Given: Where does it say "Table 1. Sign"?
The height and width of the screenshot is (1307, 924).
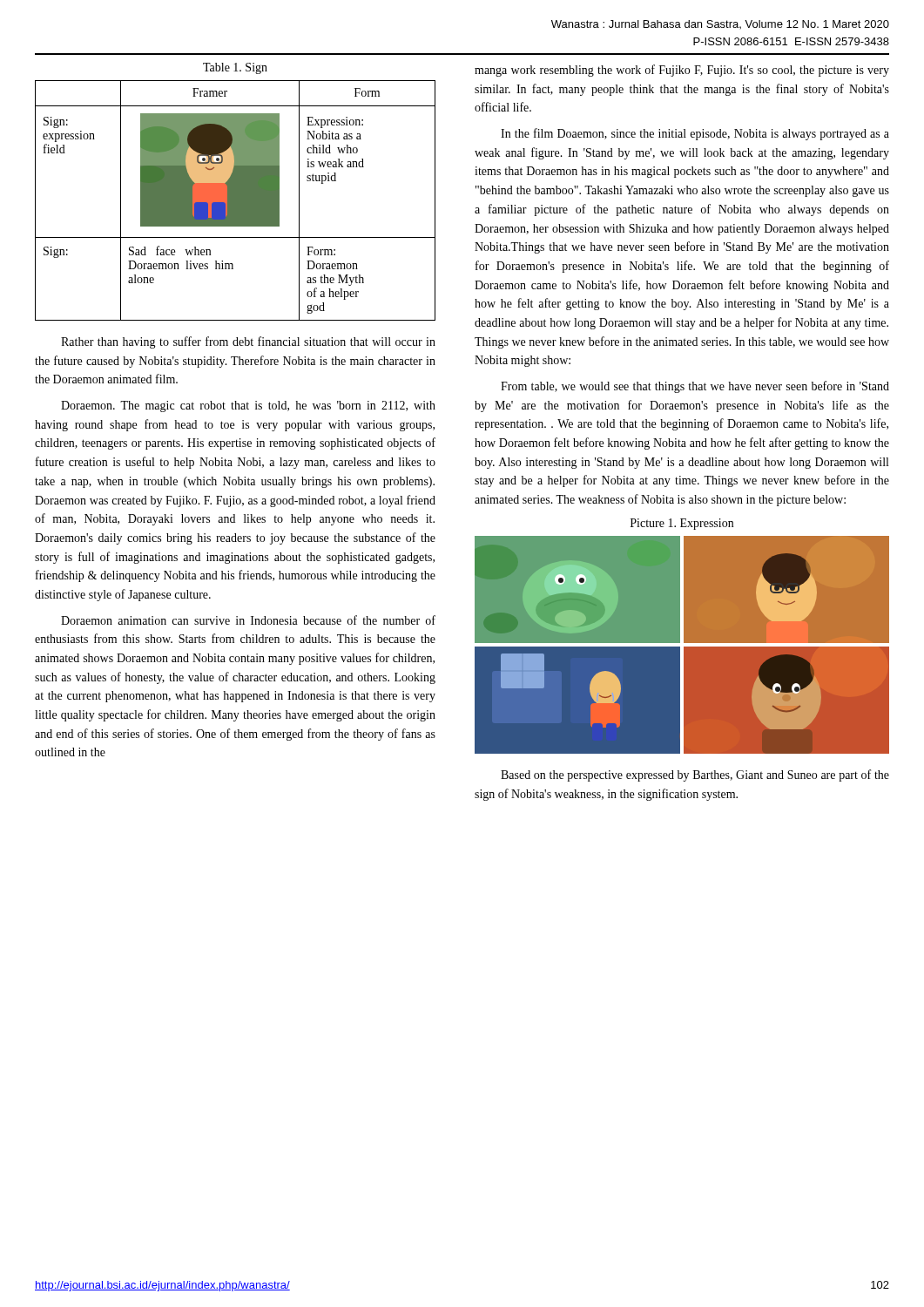Looking at the screenshot, I should tap(235, 68).
